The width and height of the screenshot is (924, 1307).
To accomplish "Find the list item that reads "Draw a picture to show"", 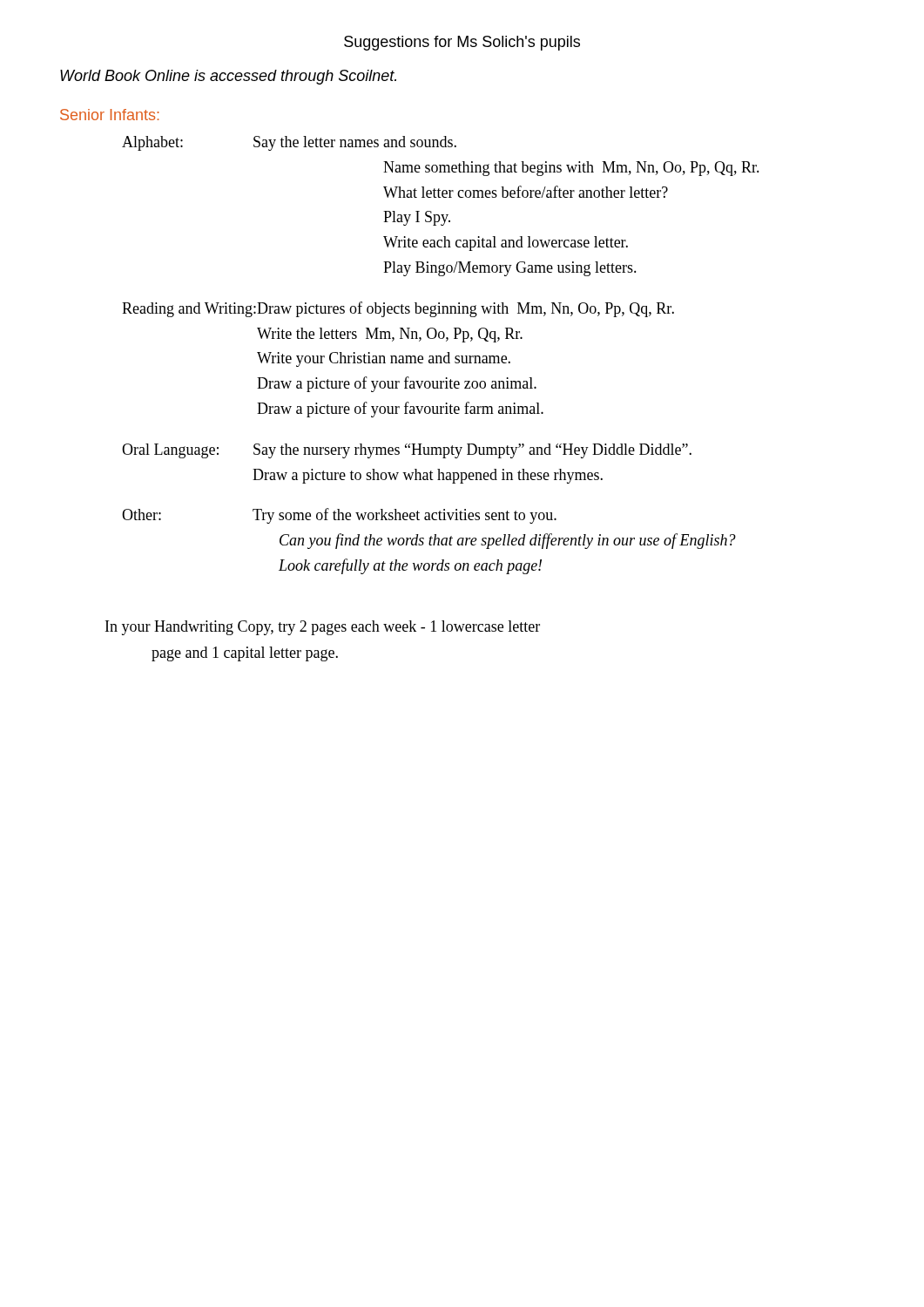I will [428, 475].
